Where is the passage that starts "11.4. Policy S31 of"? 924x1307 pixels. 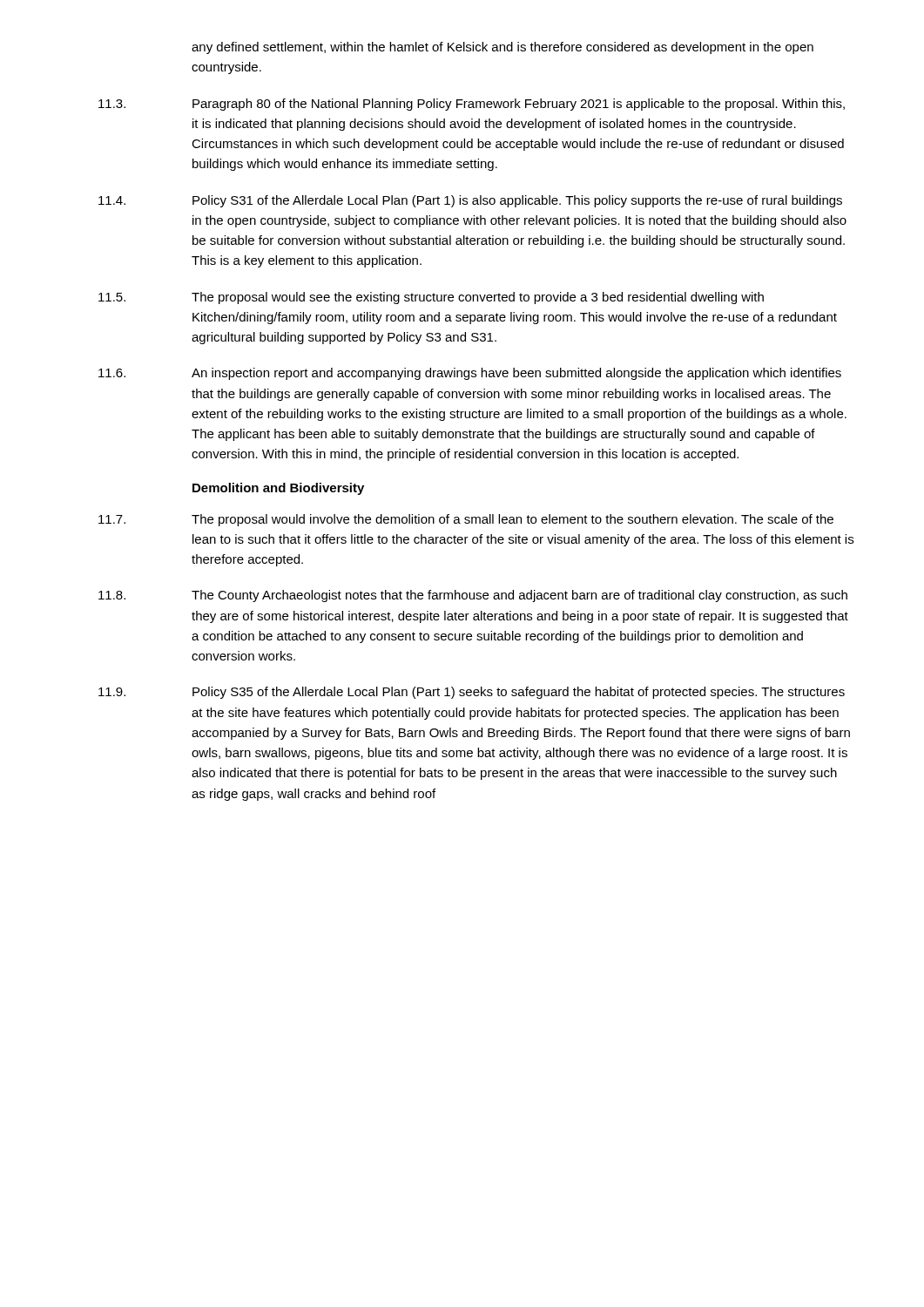pyautogui.click(x=476, y=230)
